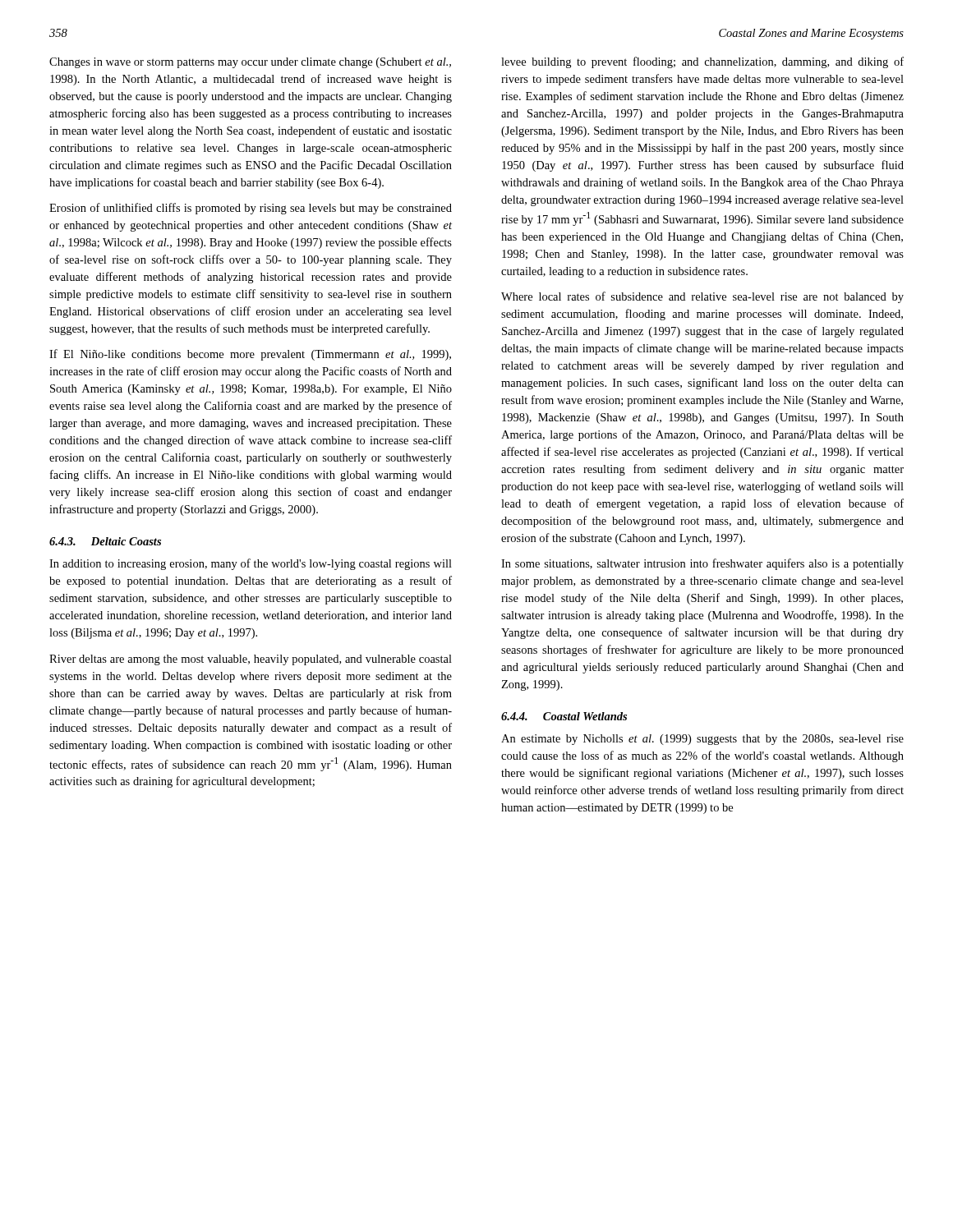953x1232 pixels.
Task: Locate the text block starting "In some situations, saltwater intrusion into freshwater aquifers"
Action: coord(702,624)
